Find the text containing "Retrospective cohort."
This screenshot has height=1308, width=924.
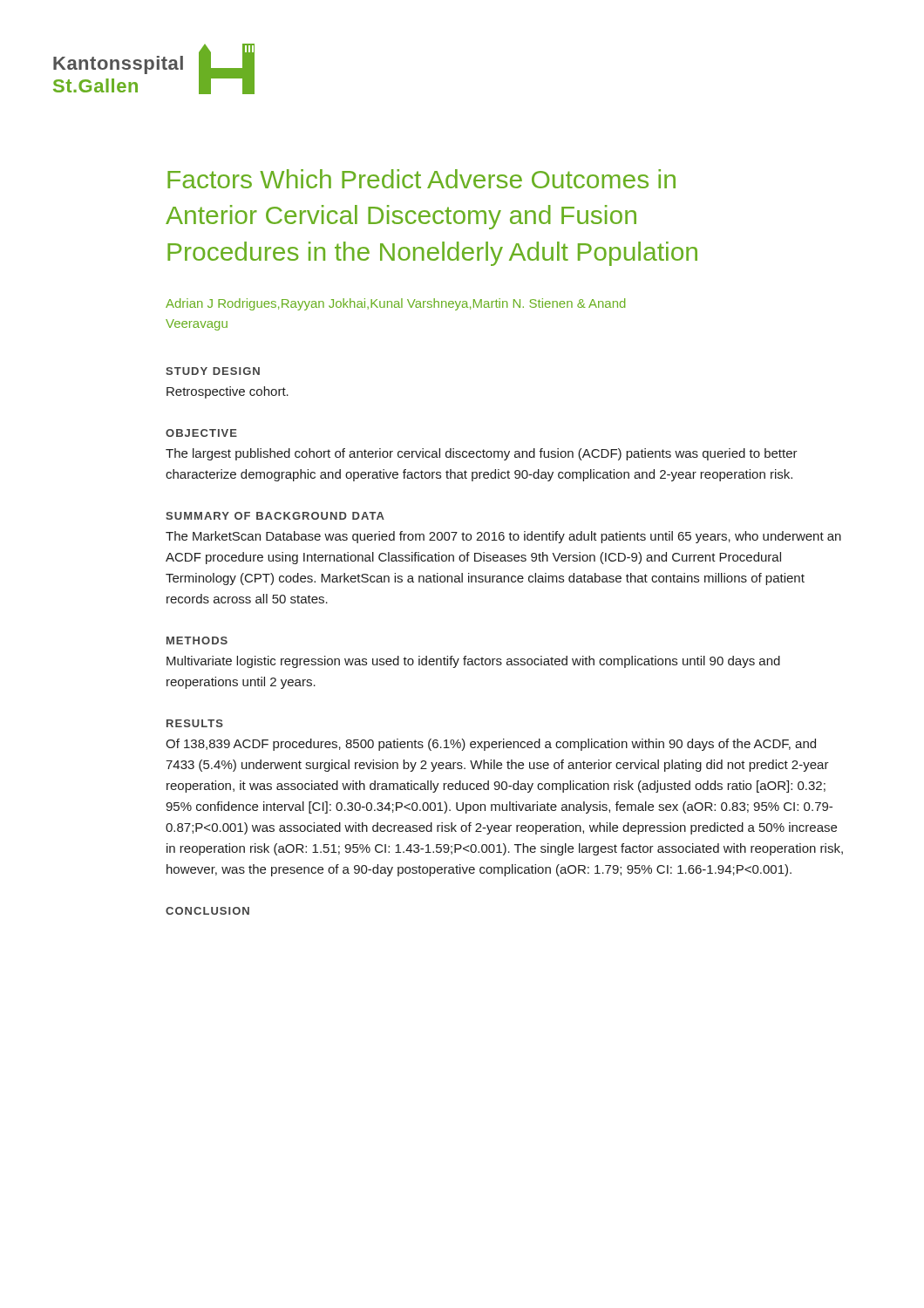click(227, 391)
